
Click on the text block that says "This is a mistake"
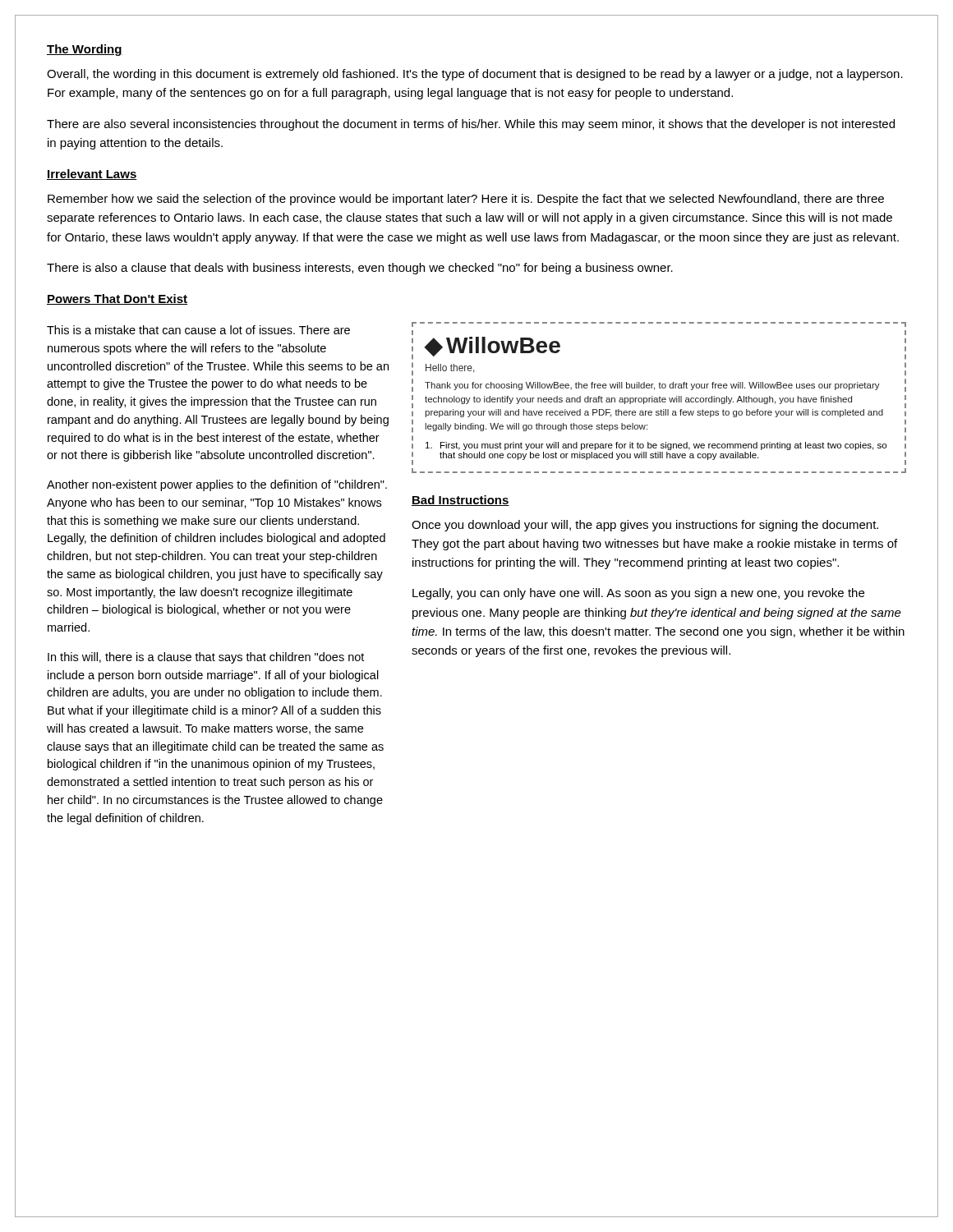coord(218,393)
